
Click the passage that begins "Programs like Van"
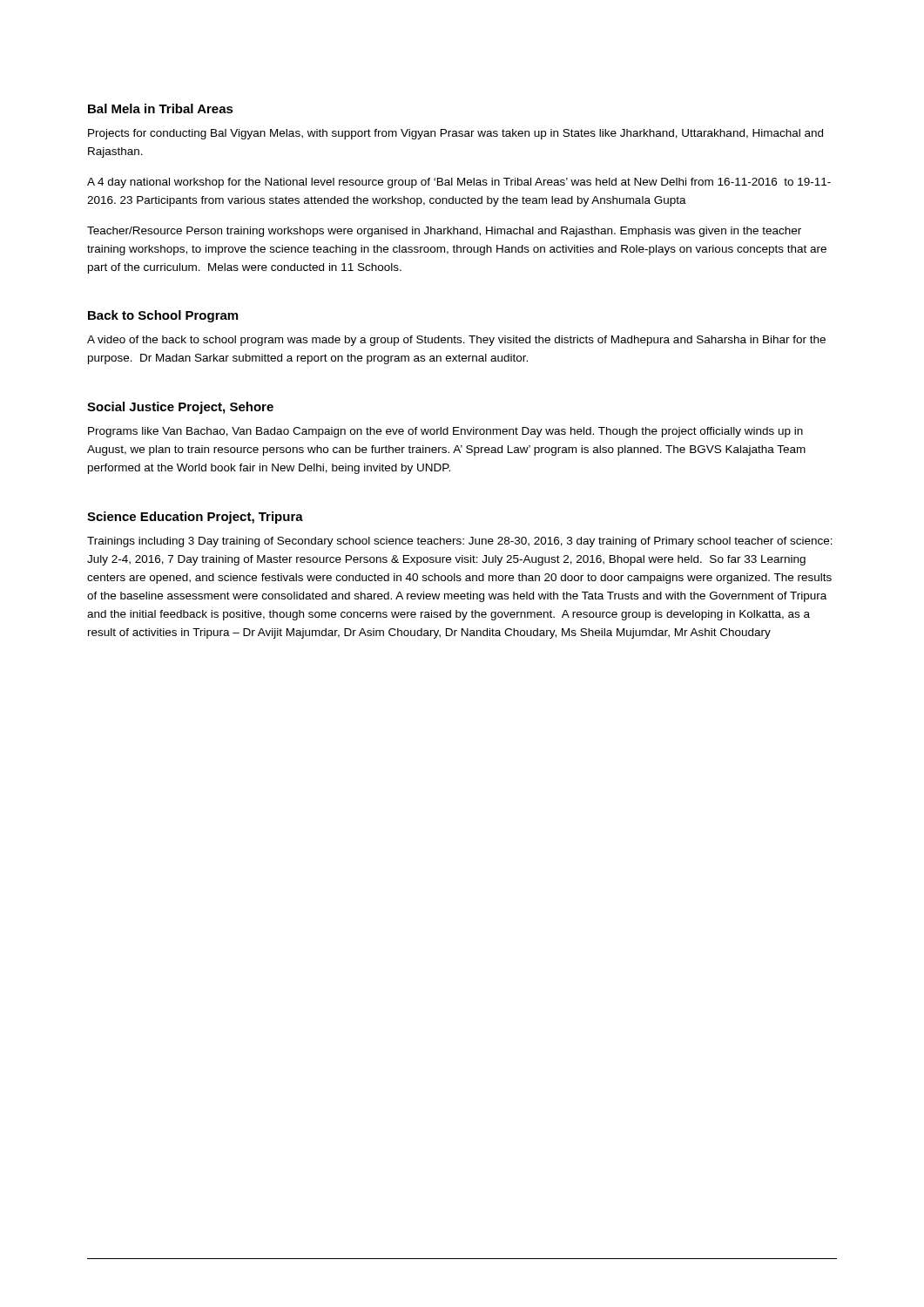(x=446, y=449)
